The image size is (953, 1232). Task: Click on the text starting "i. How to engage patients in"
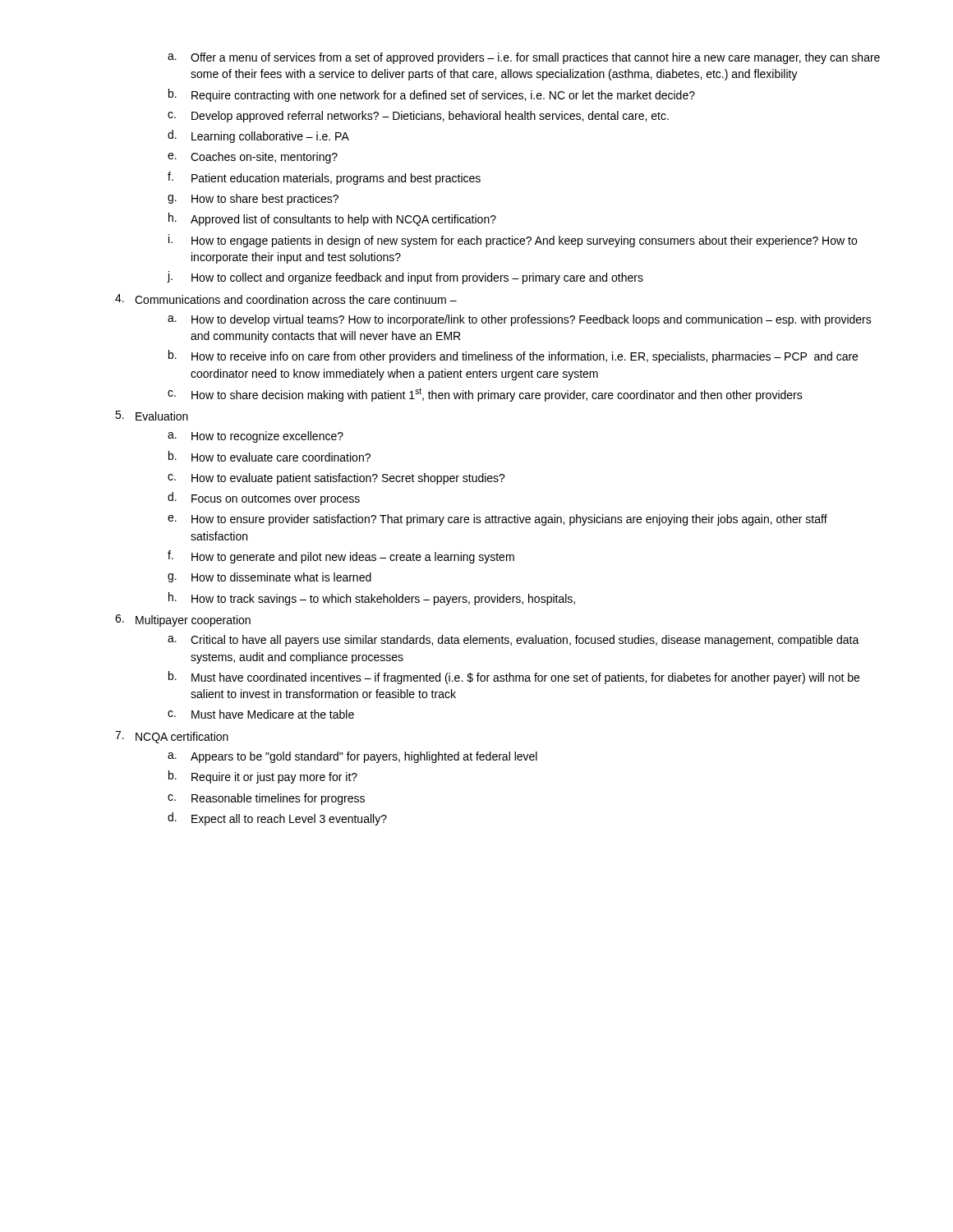[x=526, y=249]
